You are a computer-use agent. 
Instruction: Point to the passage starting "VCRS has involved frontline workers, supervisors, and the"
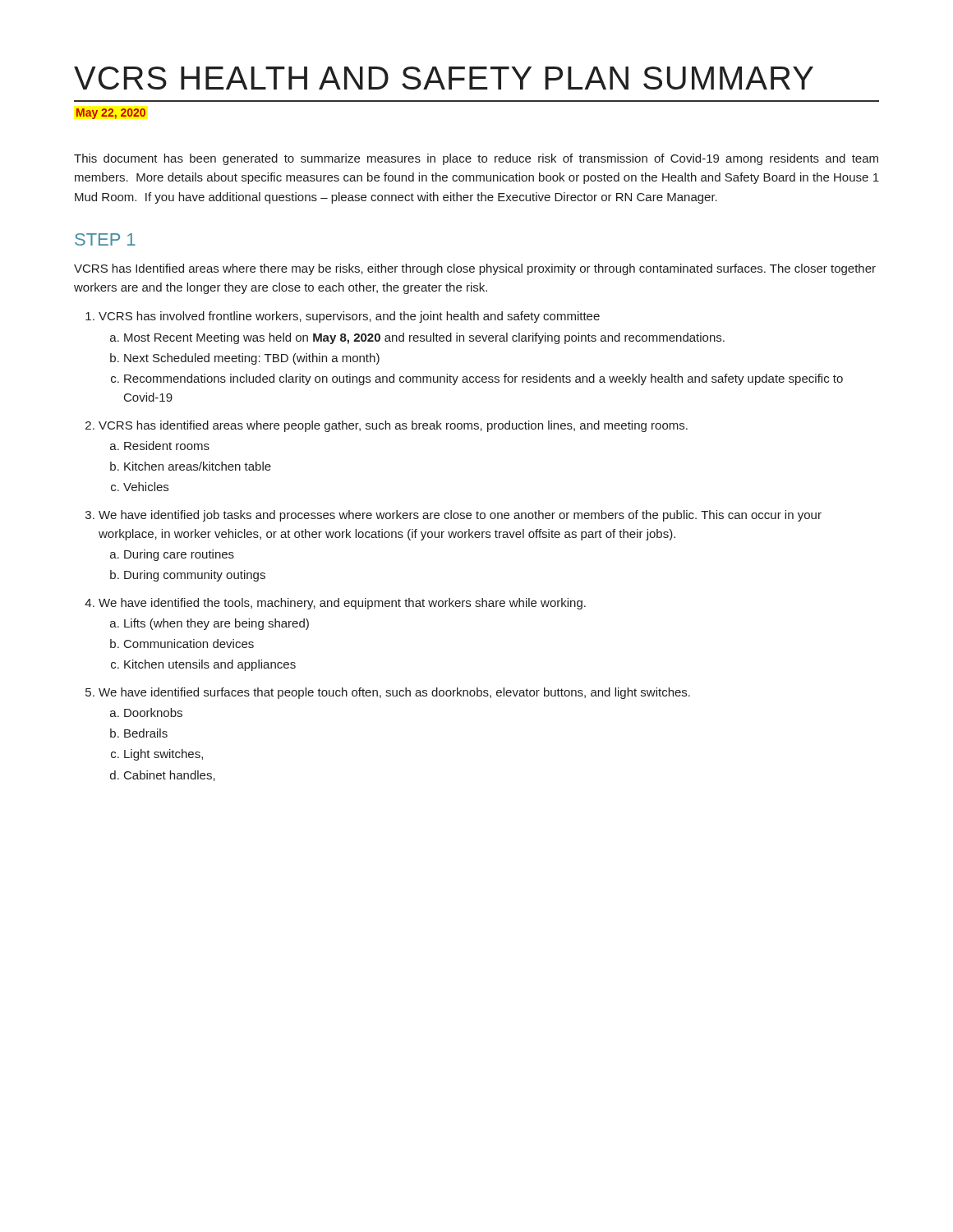[x=349, y=317]
